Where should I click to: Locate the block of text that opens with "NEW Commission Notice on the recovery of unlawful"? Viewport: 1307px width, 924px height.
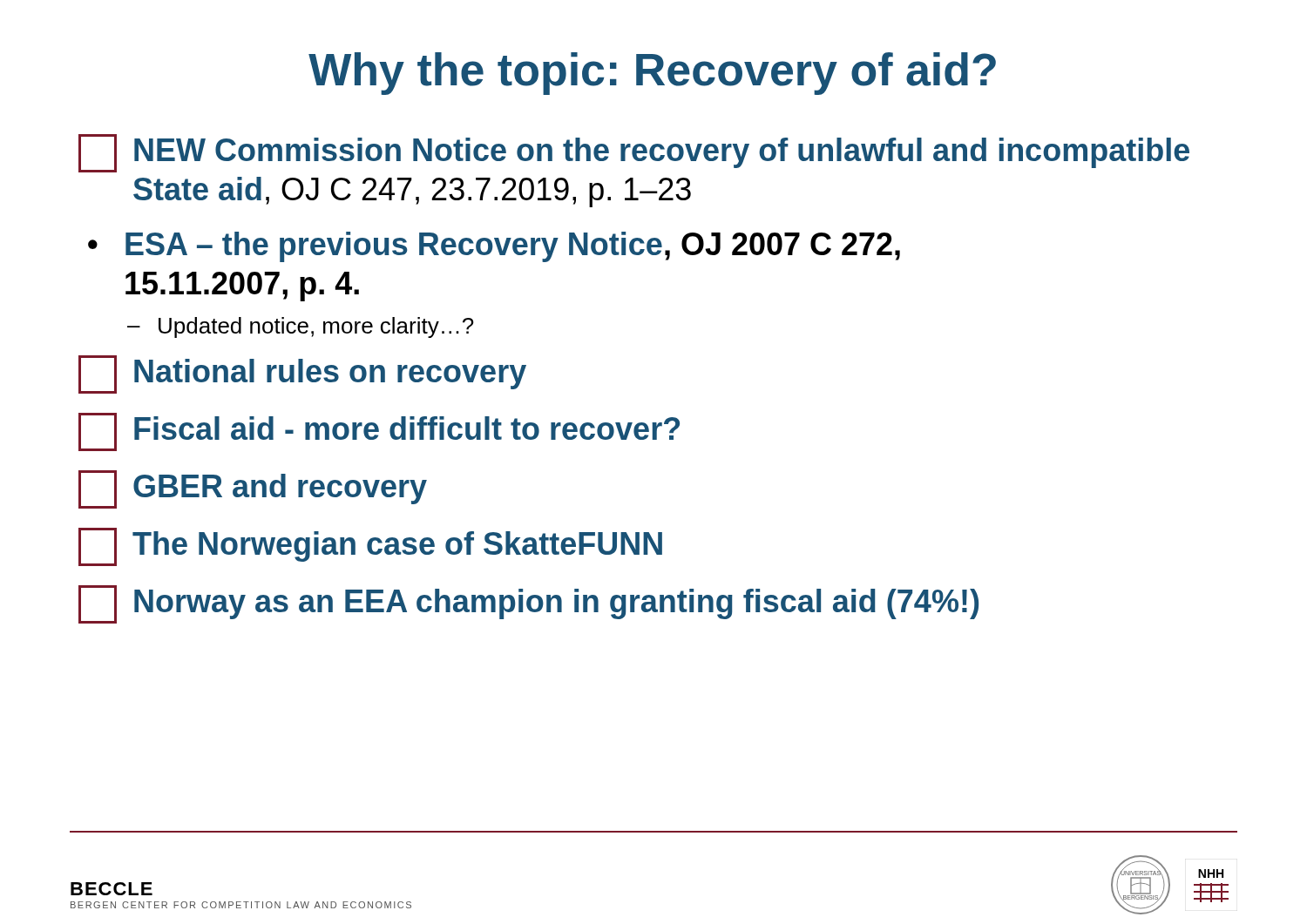coord(658,170)
